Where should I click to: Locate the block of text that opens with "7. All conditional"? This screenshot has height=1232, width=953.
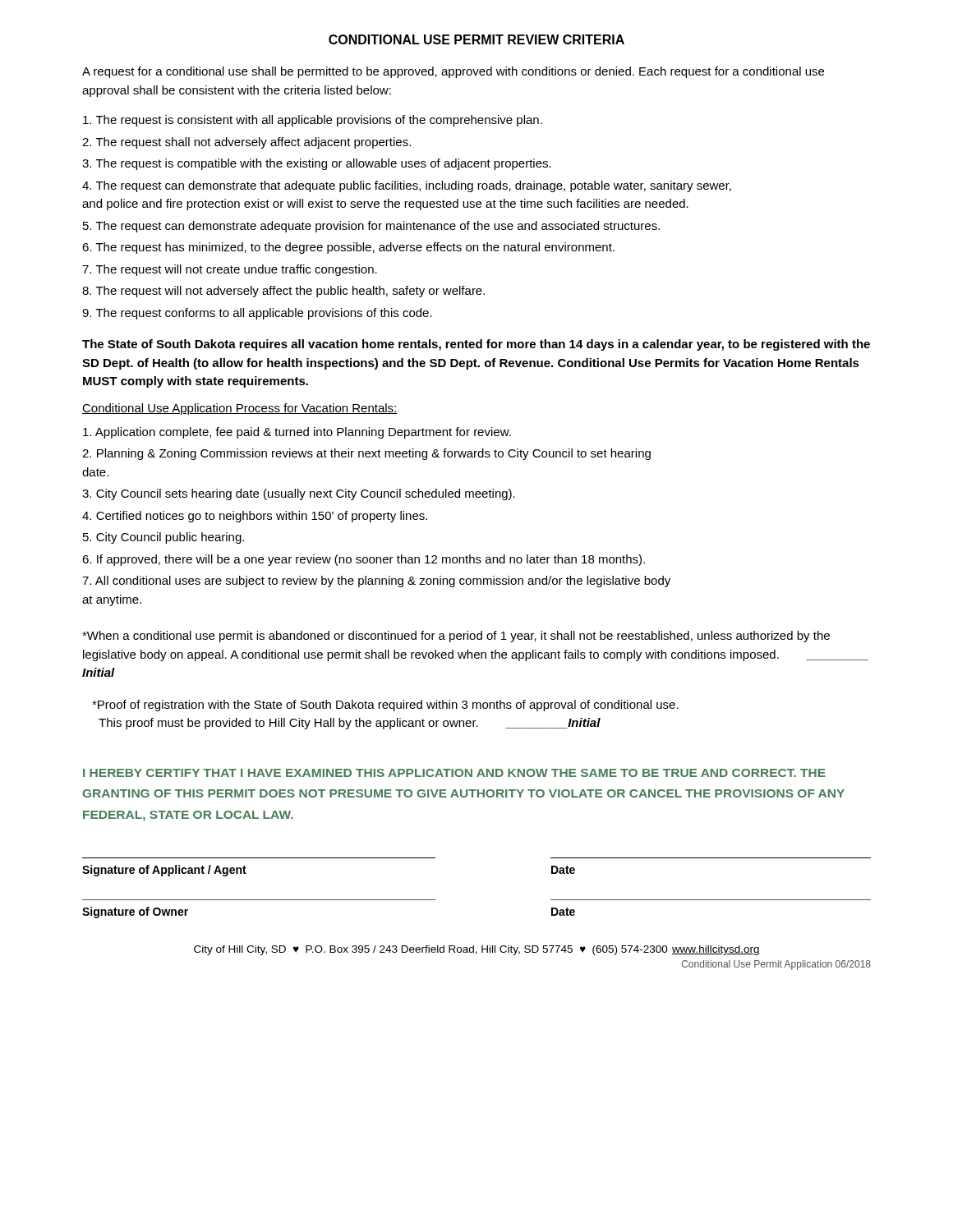(376, 590)
